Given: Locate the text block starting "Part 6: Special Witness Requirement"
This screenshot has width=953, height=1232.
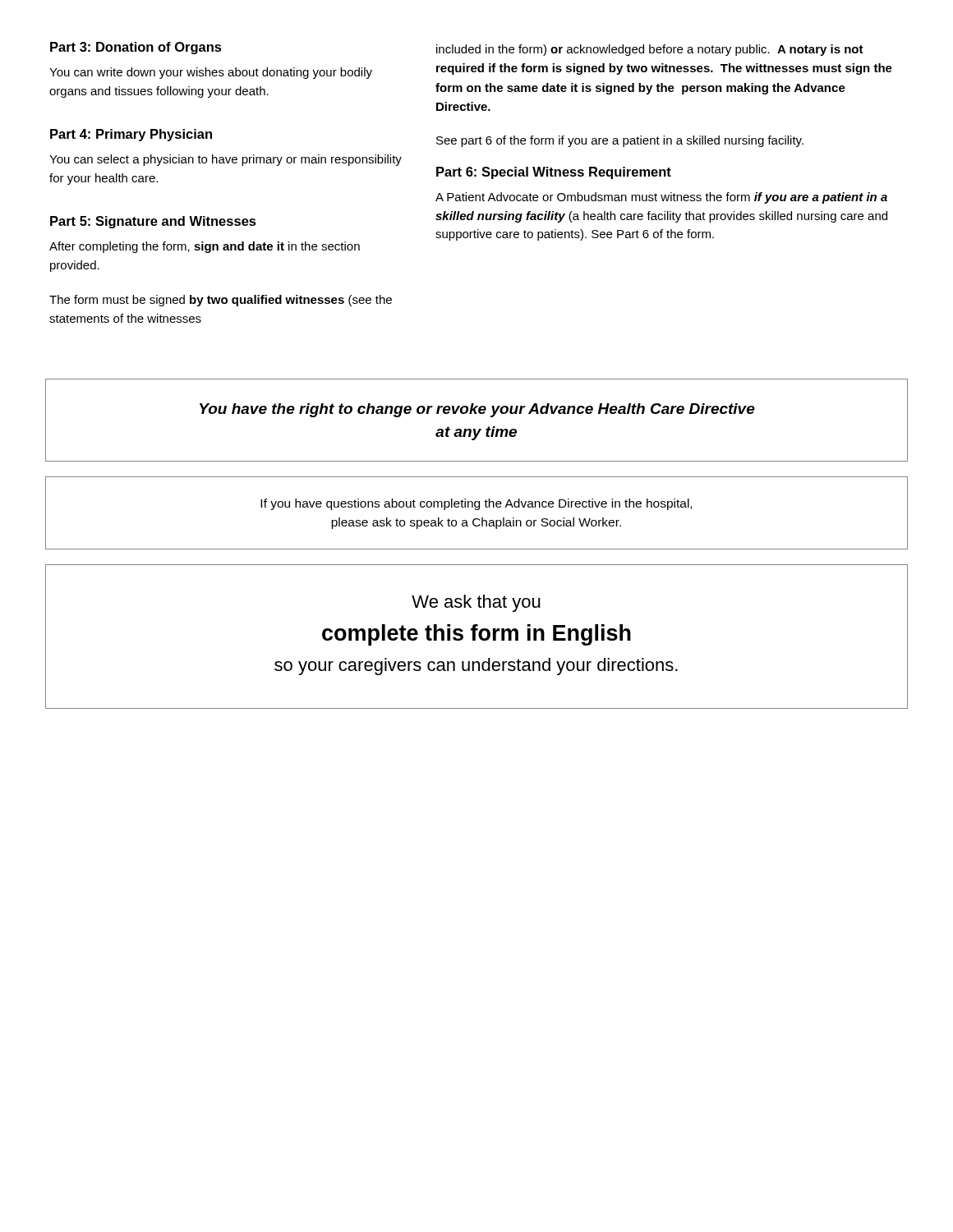Looking at the screenshot, I should pos(553,172).
